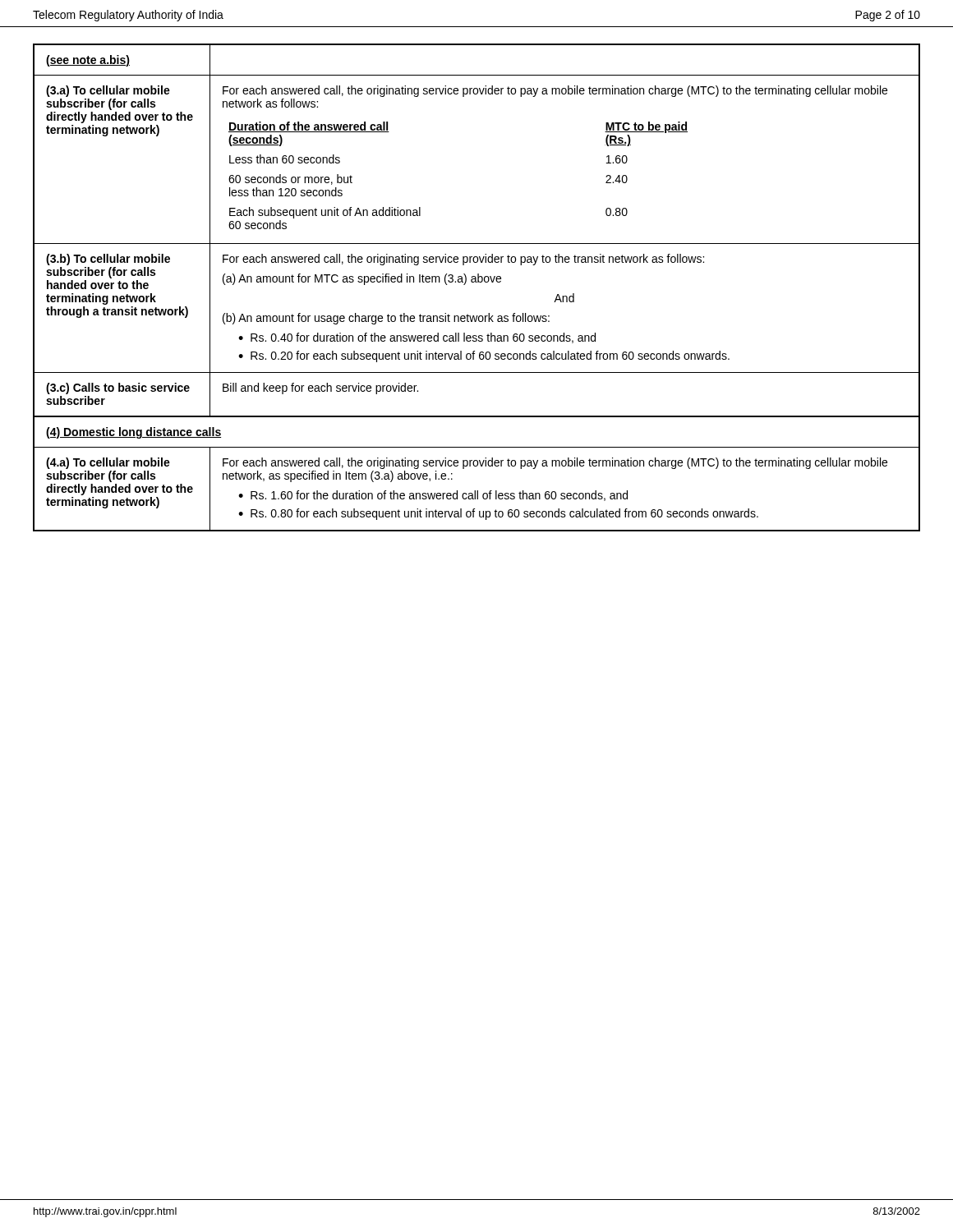Click where it says "(3.c) Calls to basic service subscriber"
Image resolution: width=953 pixels, height=1232 pixels.
118,394
